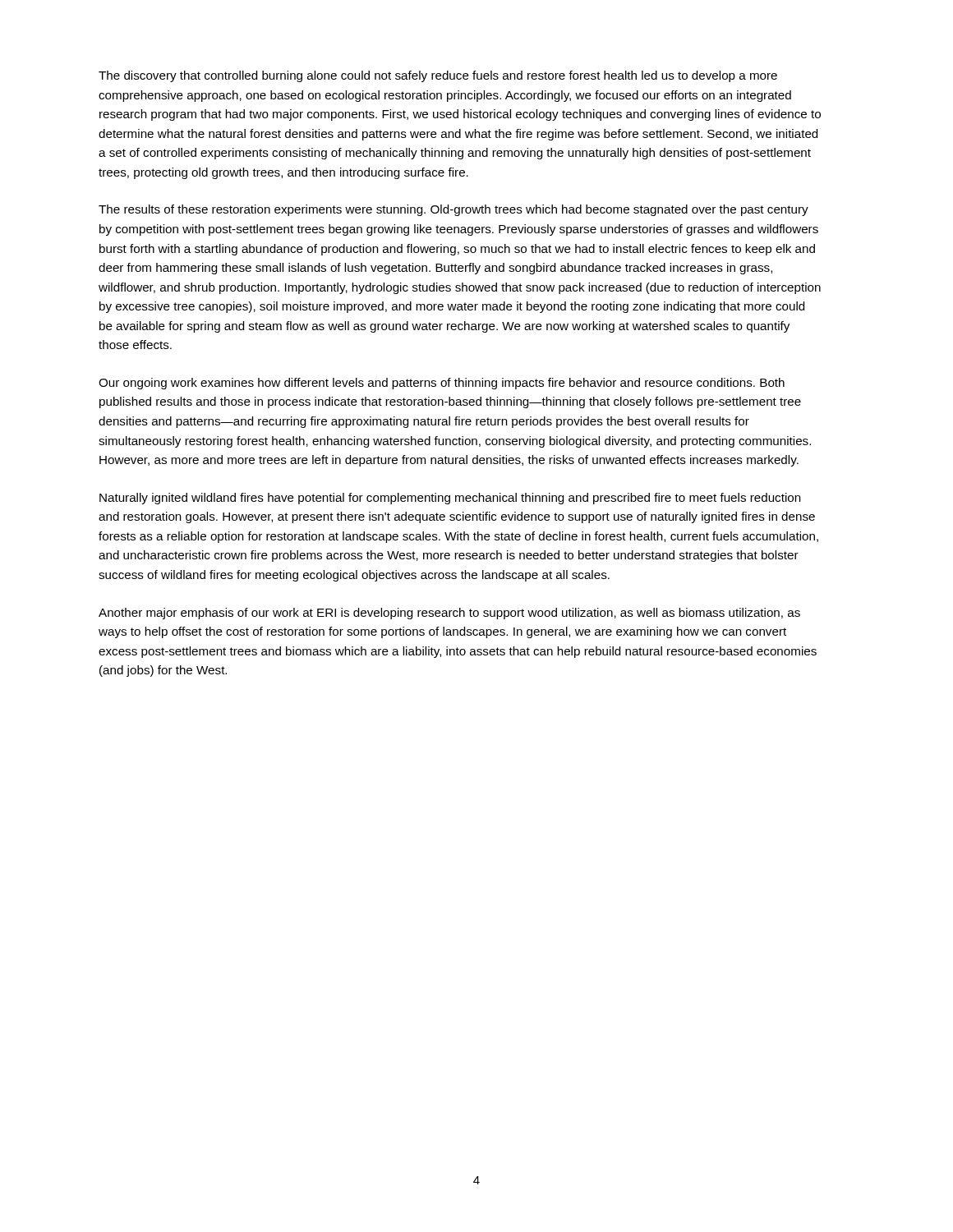Point to the block beginning "Naturally ignited wildland"

[x=459, y=536]
